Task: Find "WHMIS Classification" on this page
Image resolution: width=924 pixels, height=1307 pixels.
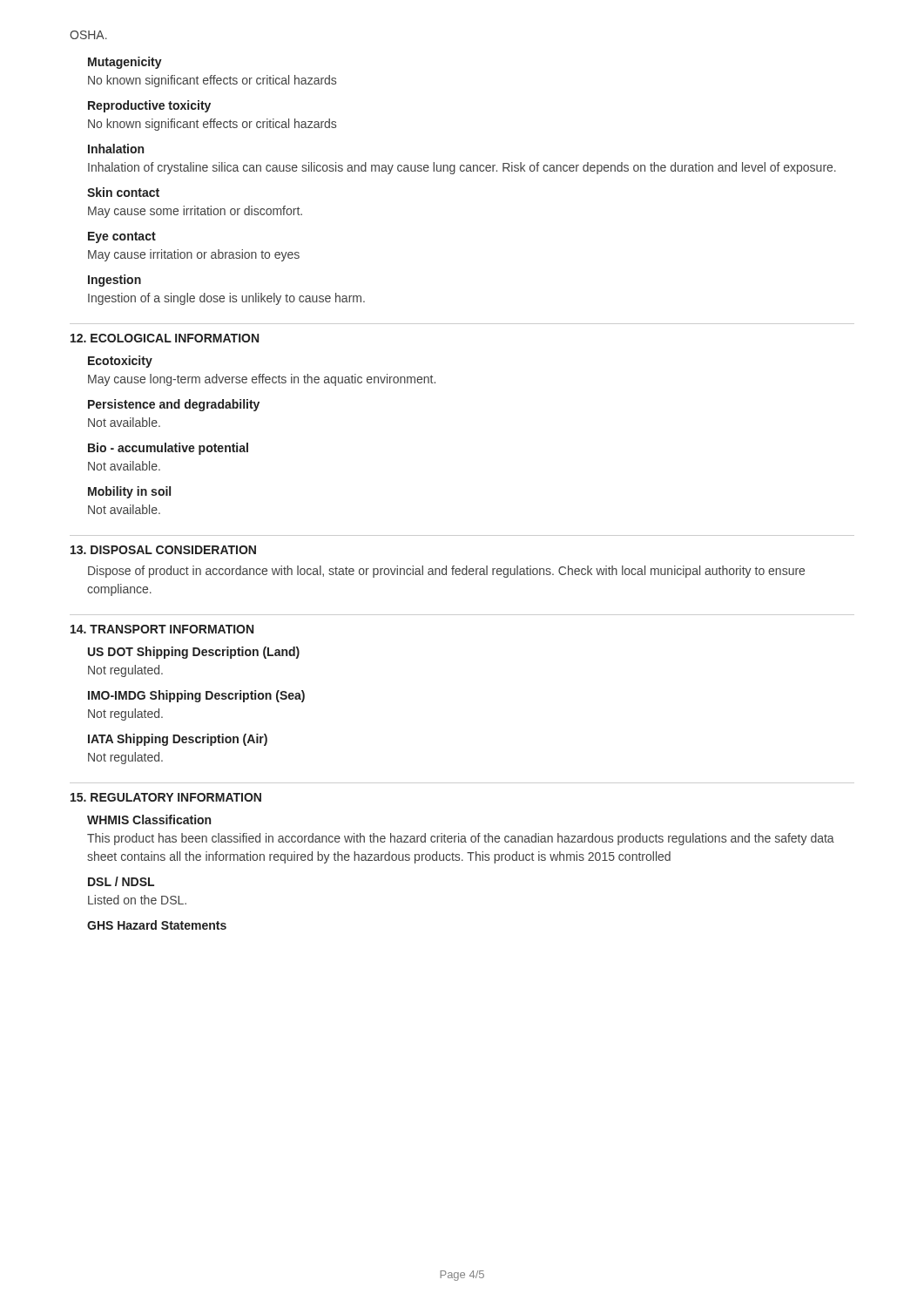Action: pos(149,820)
